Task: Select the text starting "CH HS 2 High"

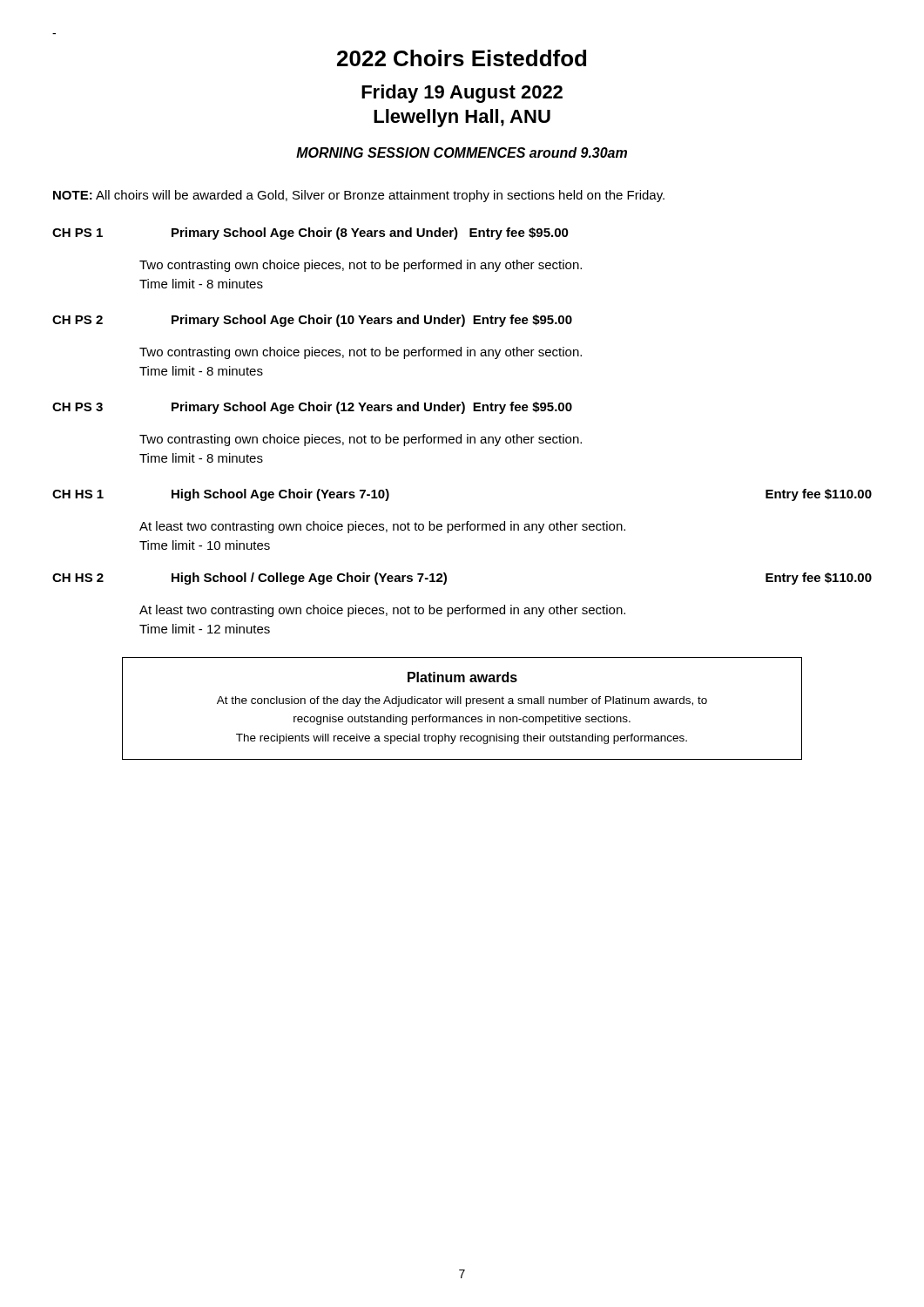Action: [79, 578]
